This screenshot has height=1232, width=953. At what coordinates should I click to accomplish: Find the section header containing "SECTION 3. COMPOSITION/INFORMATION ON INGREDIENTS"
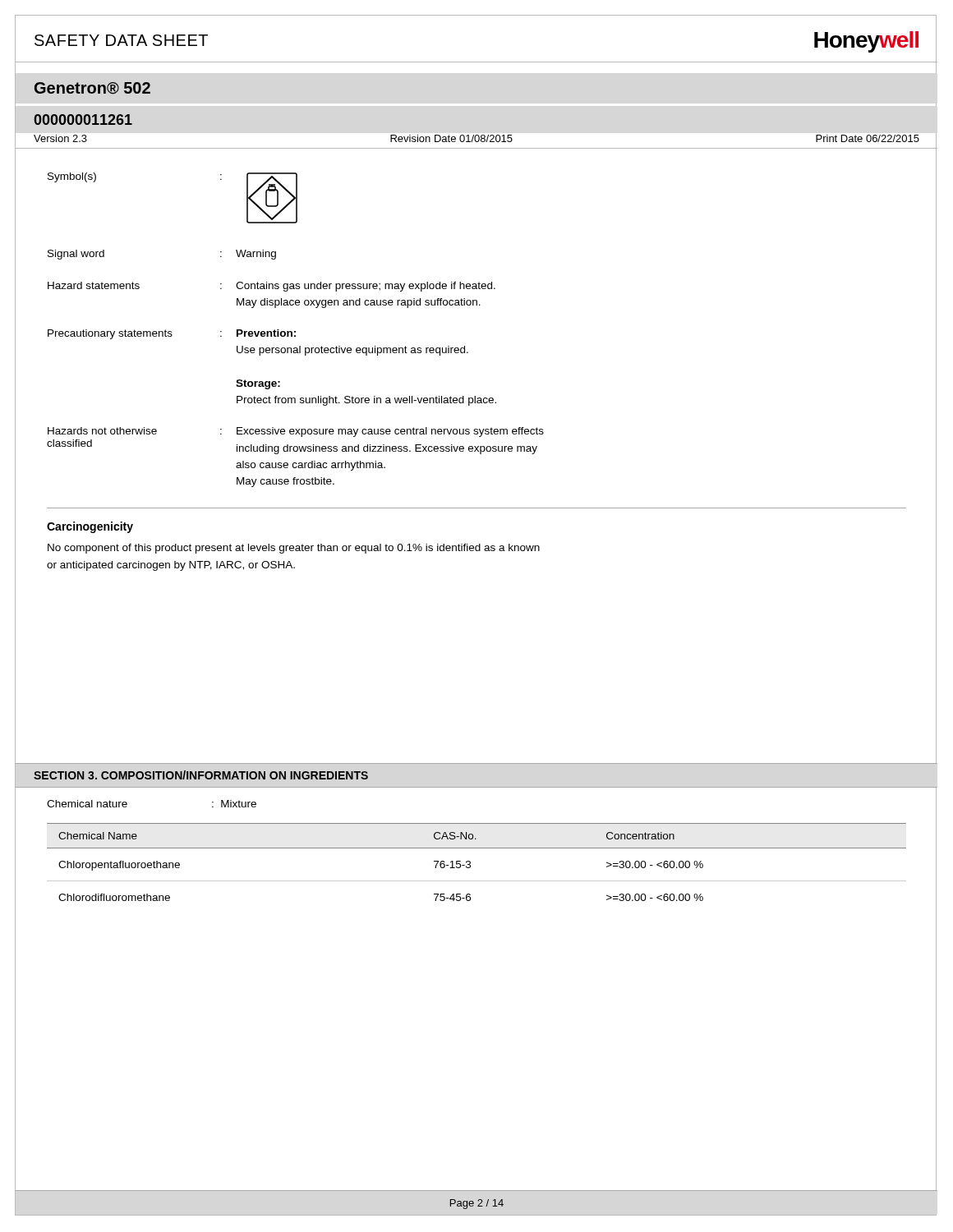201,775
